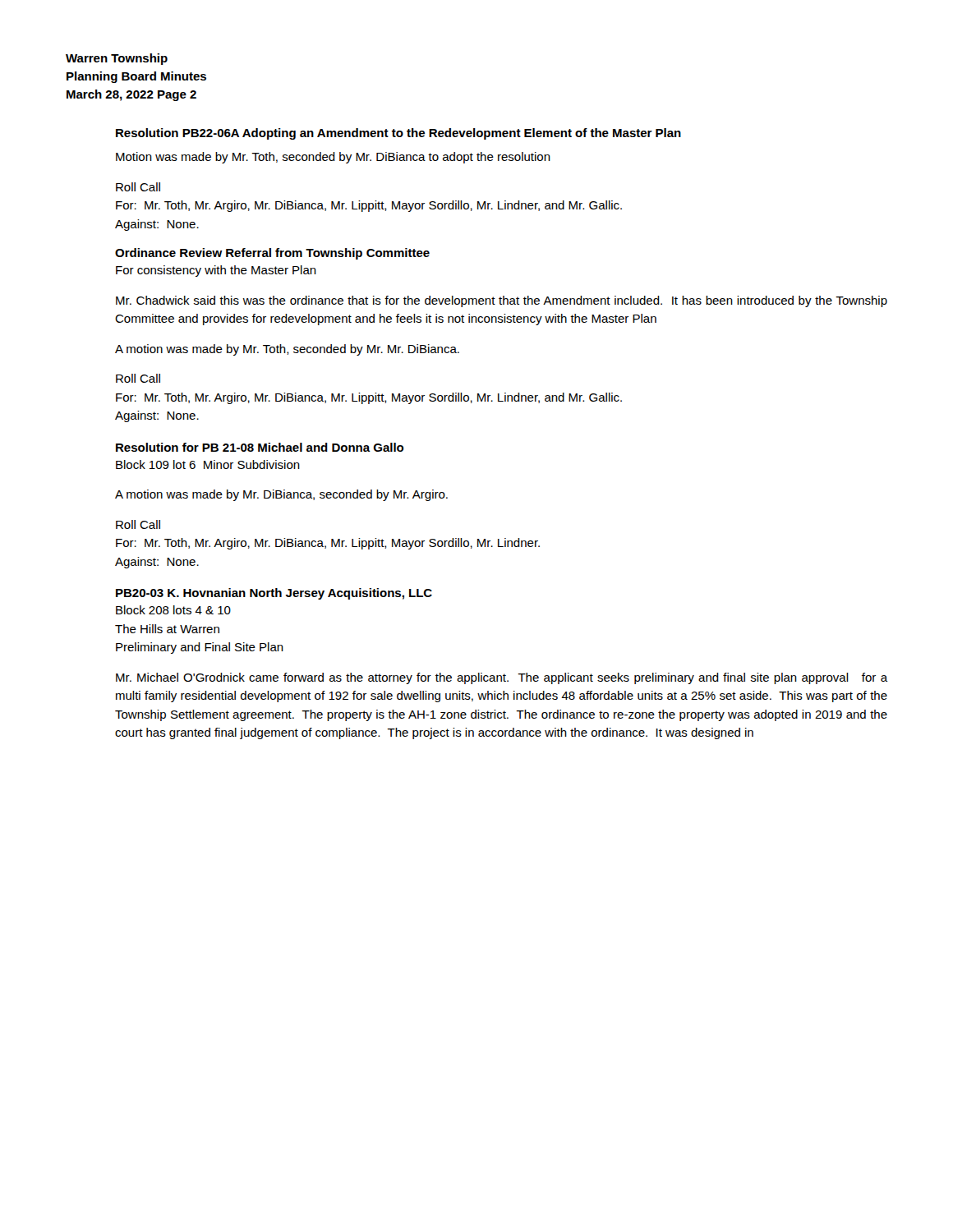Locate the block of text that opens with "Mr. Chadwick said this was the ordinance that"
953x1232 pixels.
coord(501,309)
